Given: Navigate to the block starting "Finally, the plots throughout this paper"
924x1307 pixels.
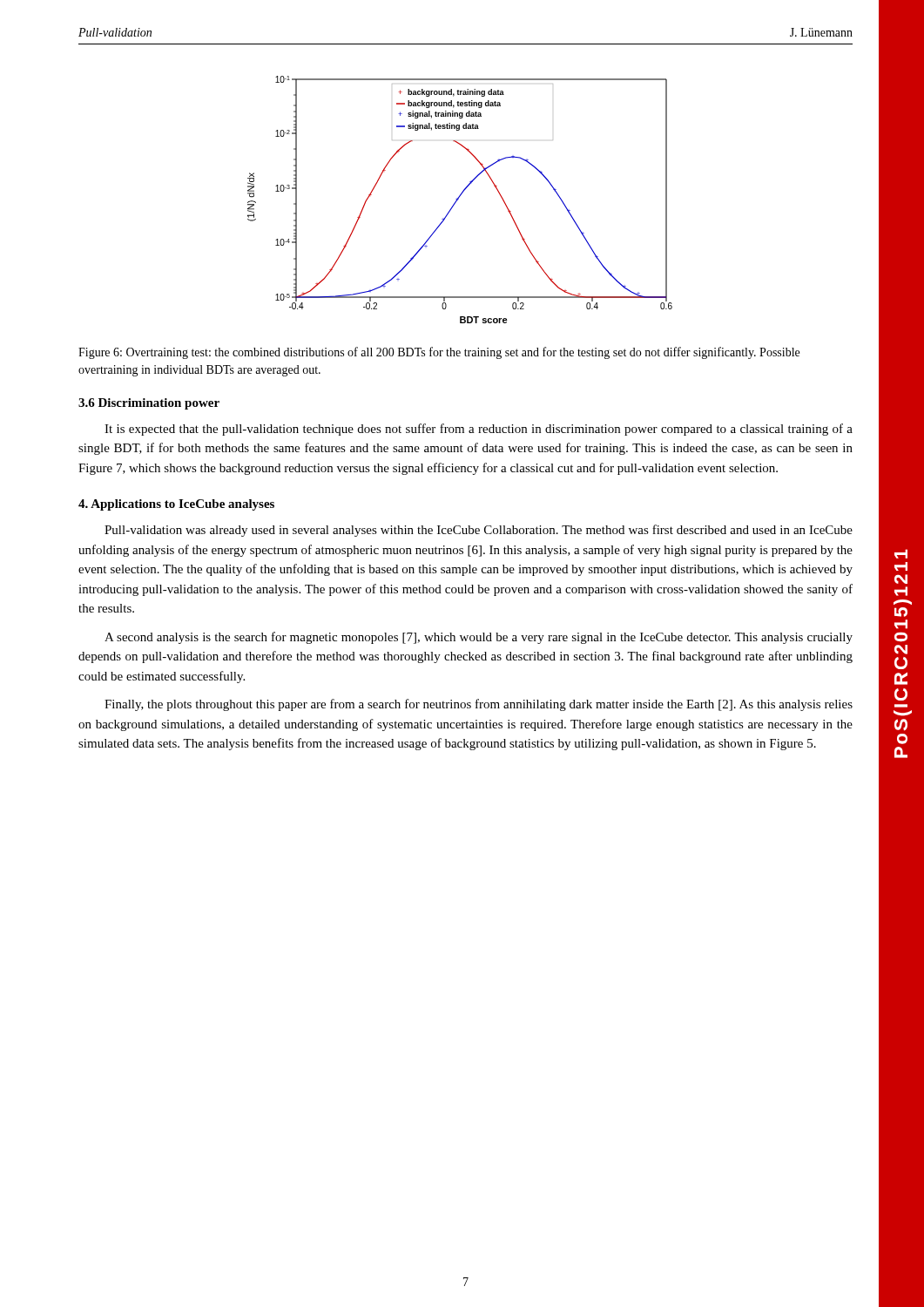Looking at the screenshot, I should (465, 724).
